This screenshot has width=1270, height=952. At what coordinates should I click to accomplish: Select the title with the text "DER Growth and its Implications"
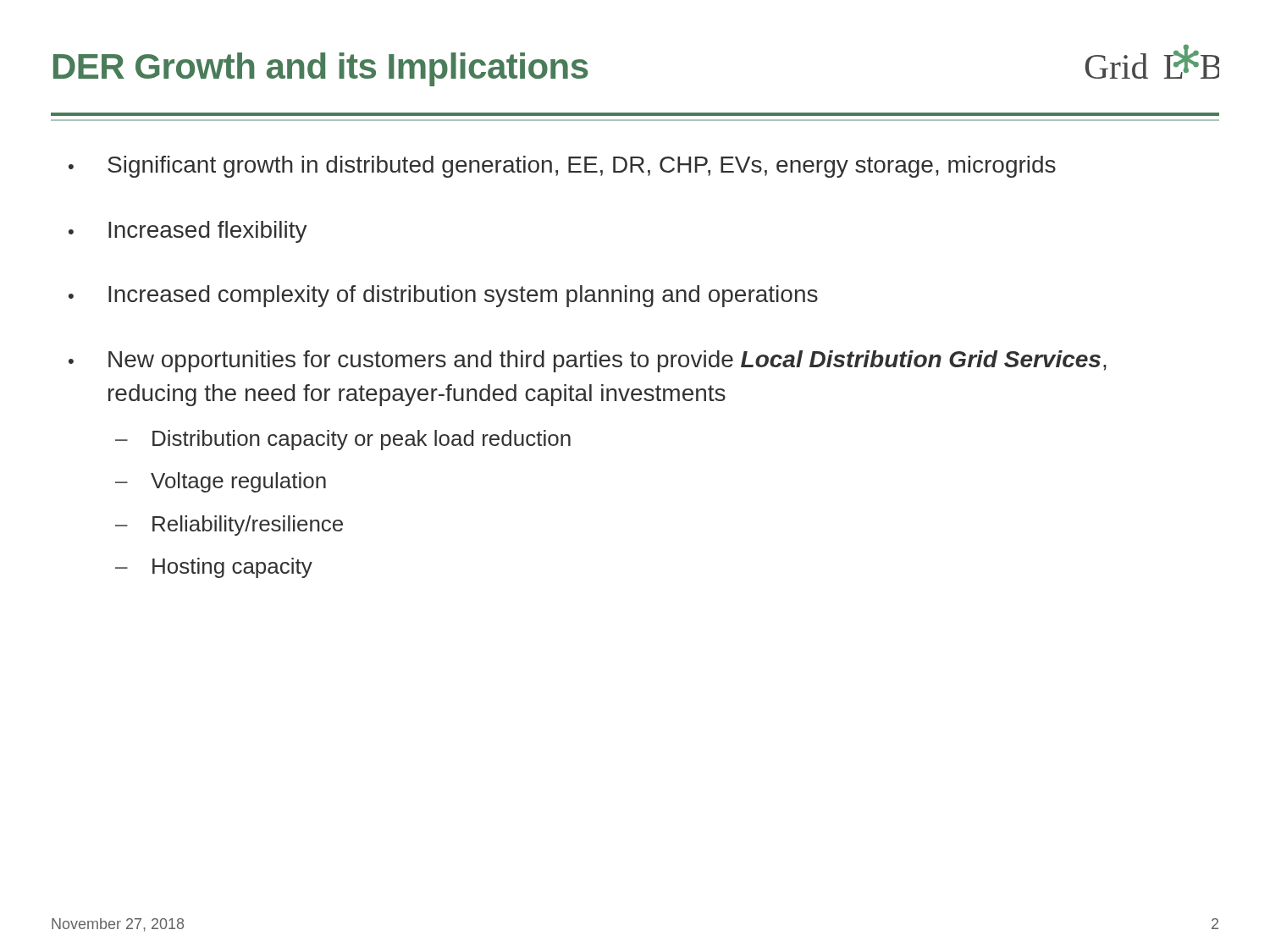click(320, 66)
